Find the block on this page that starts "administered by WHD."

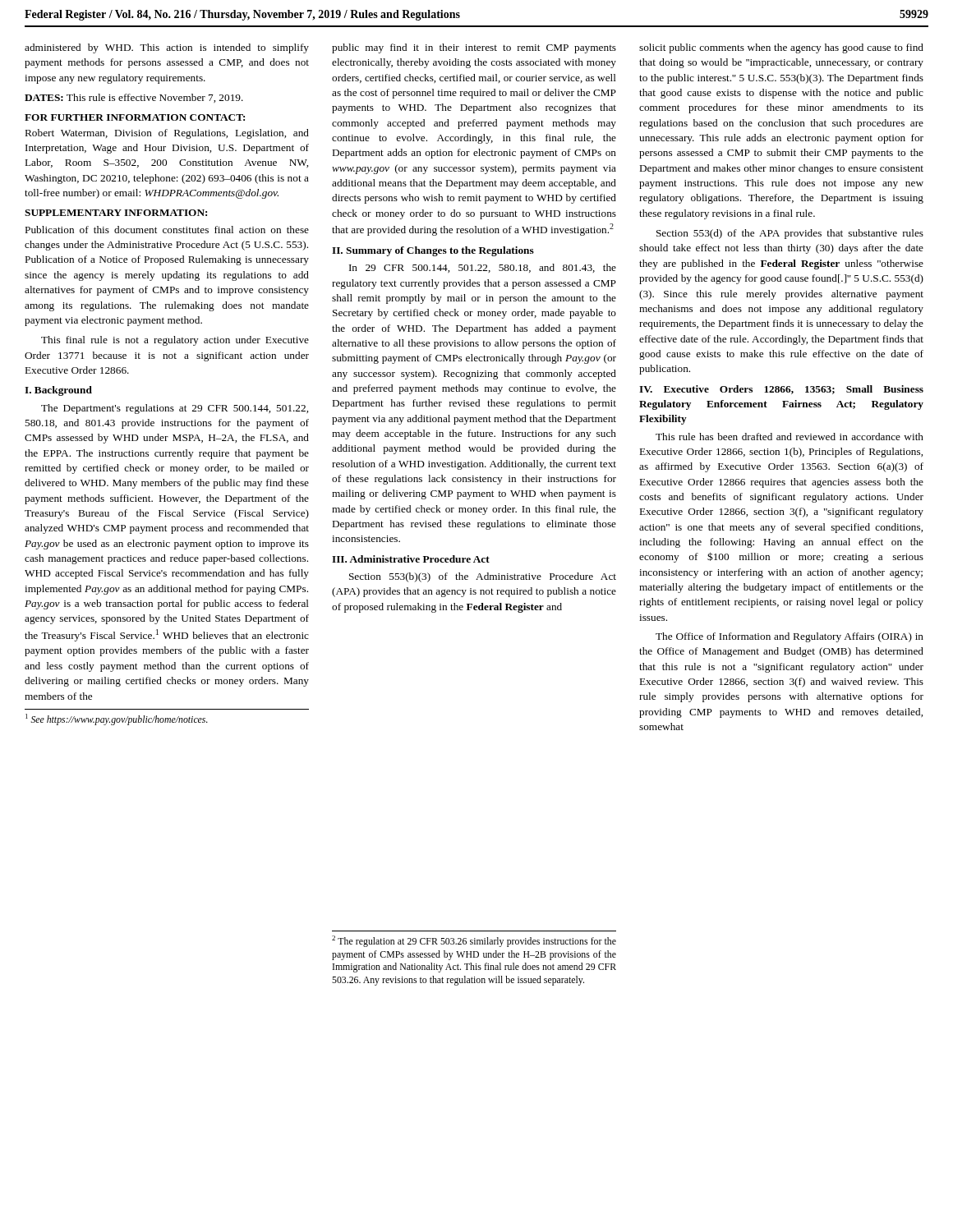[x=167, y=63]
